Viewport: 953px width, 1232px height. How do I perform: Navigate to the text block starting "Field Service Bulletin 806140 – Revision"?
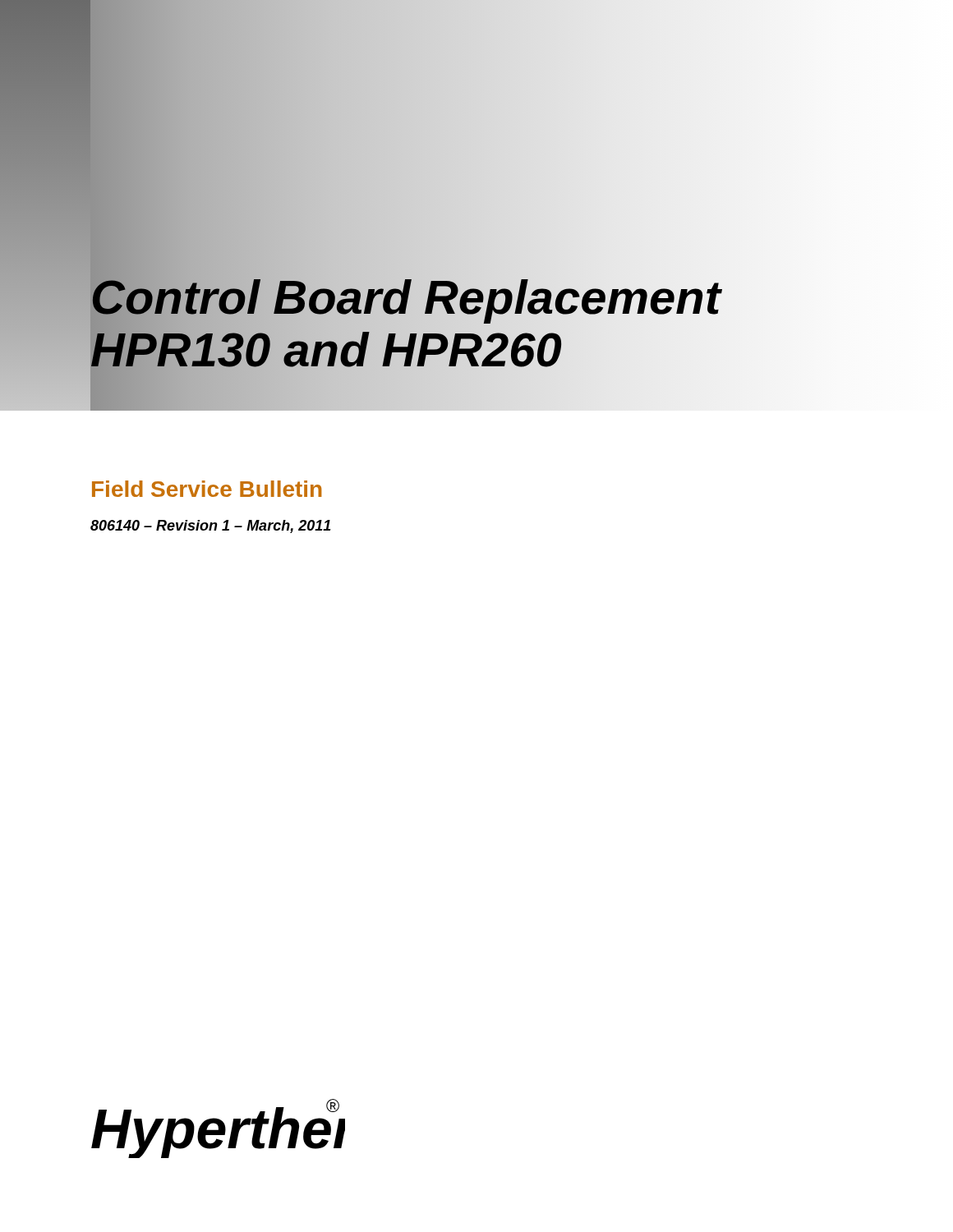207,489
